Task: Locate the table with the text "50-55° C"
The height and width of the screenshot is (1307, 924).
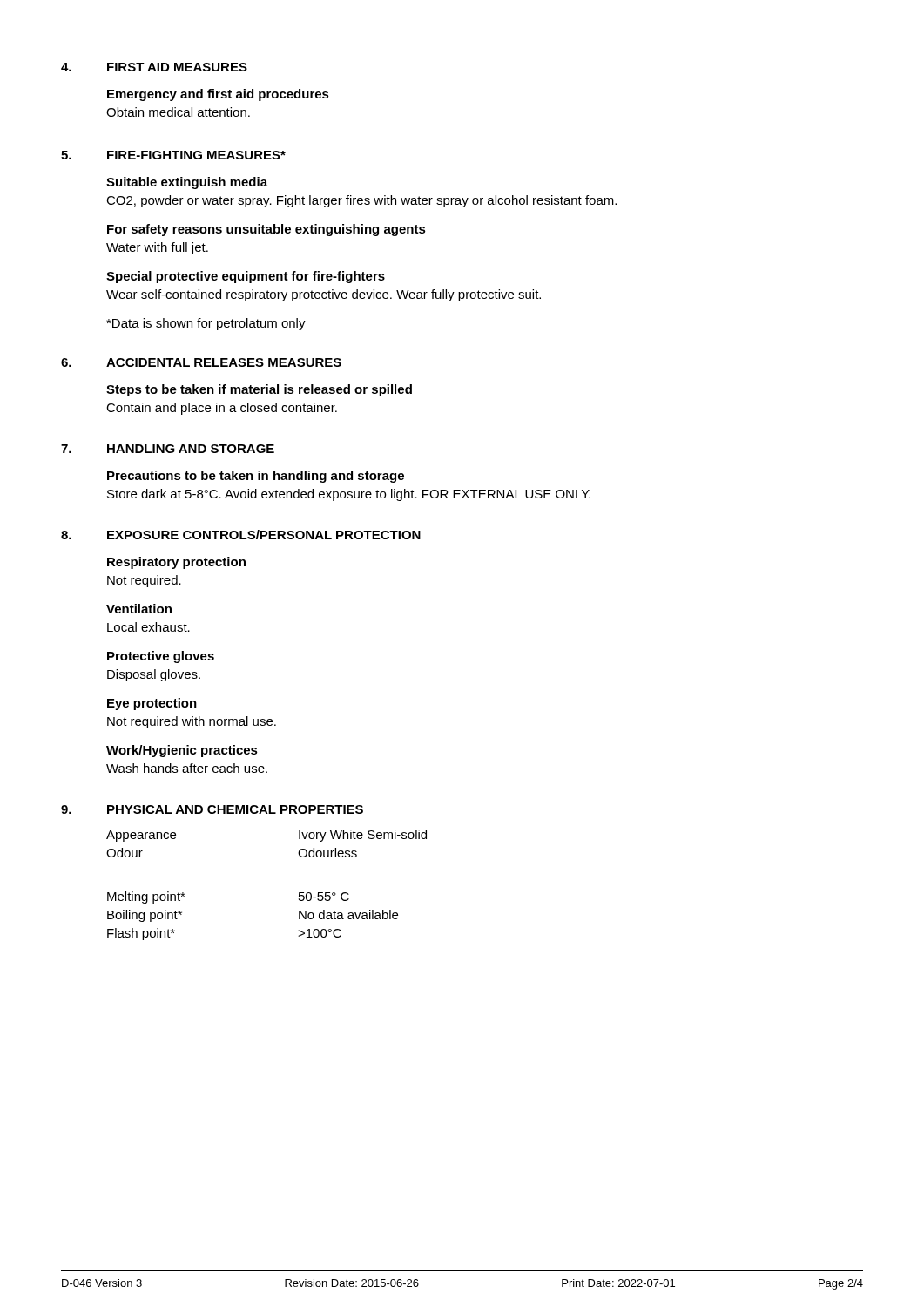Action: pyautogui.click(x=485, y=884)
